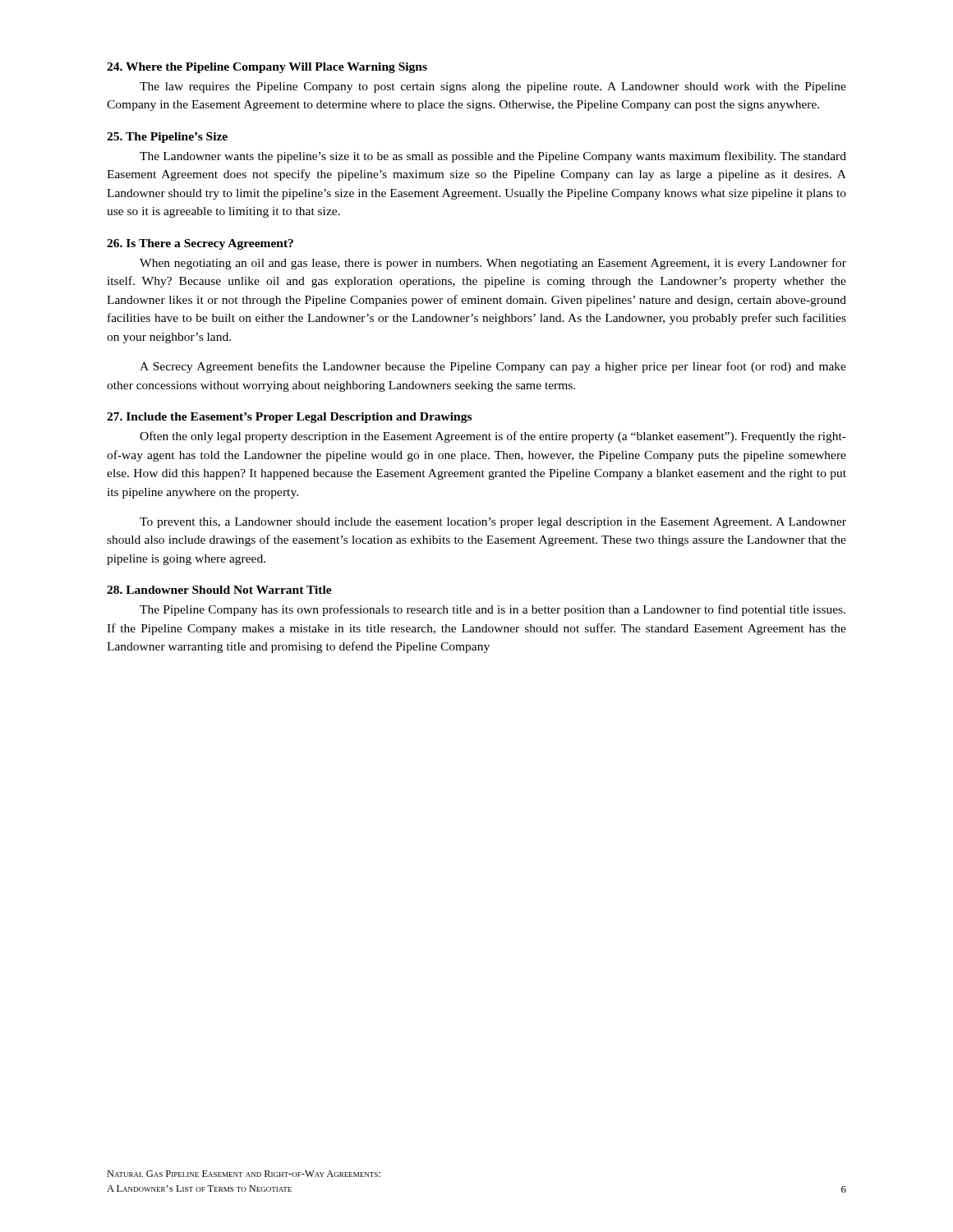Navigate to the element starting "26. Is There a"
Screen dimensions: 1232x953
[200, 243]
